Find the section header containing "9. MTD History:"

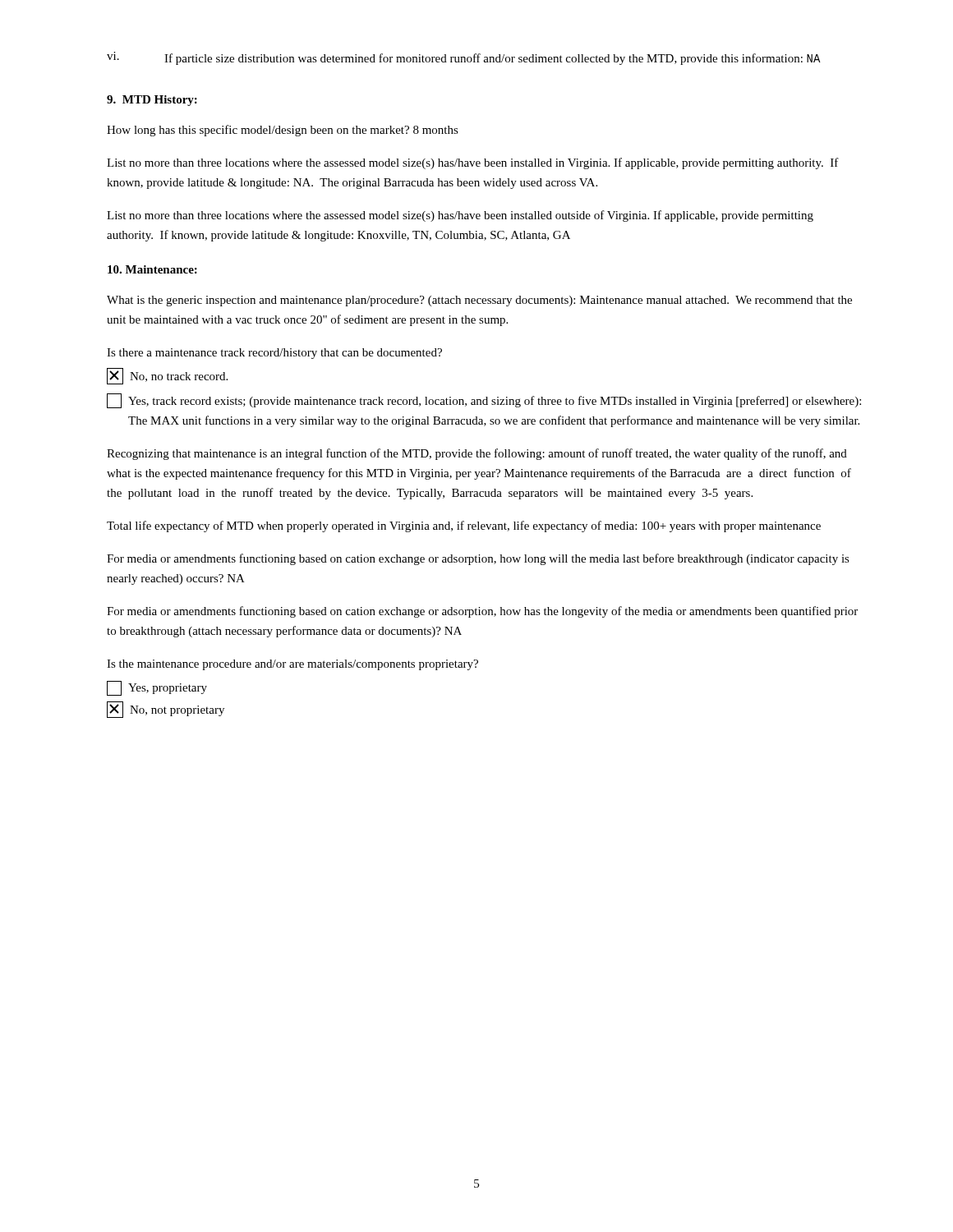(x=152, y=99)
